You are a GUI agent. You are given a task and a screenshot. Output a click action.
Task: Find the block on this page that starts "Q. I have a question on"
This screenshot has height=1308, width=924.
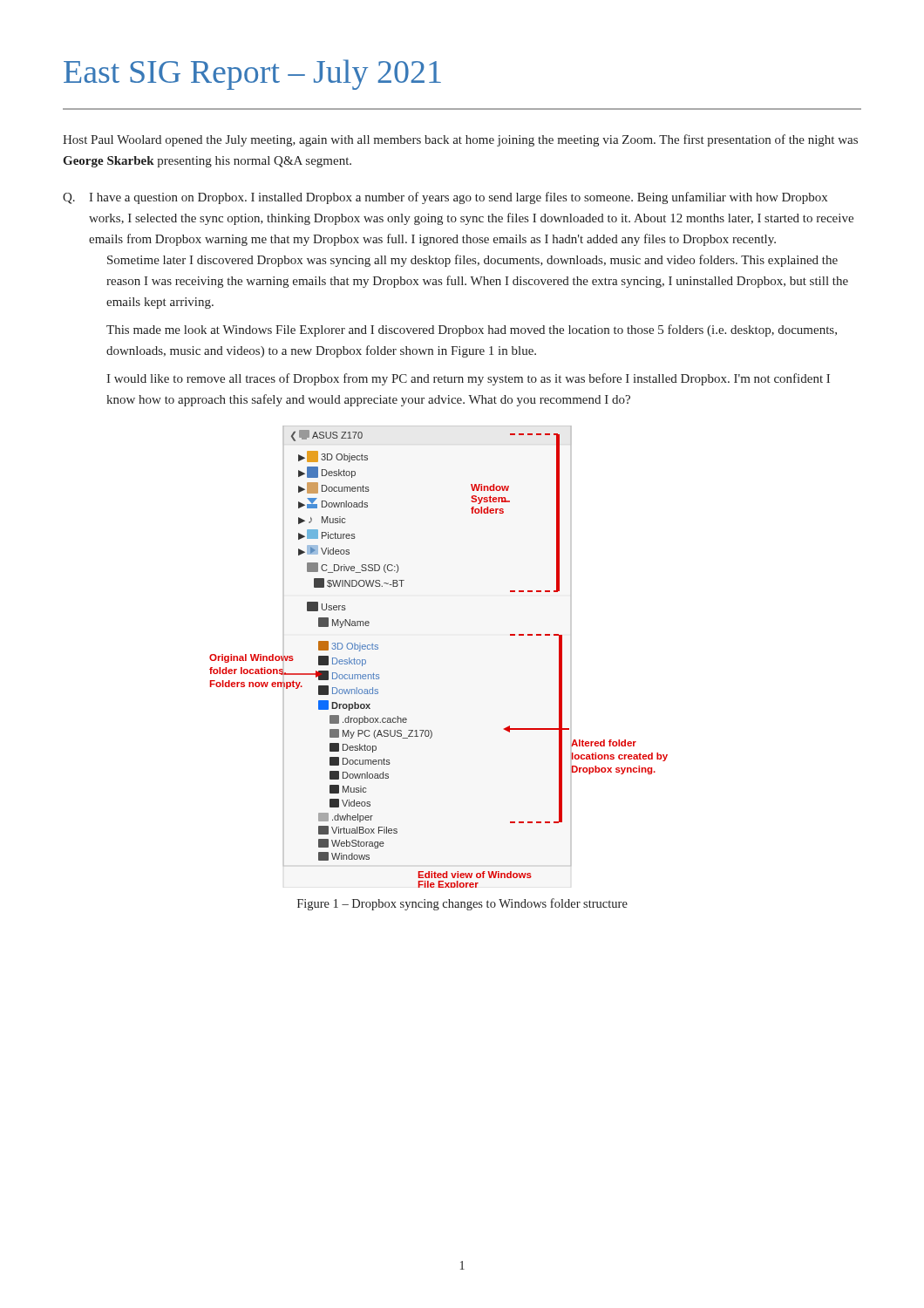pos(445,198)
